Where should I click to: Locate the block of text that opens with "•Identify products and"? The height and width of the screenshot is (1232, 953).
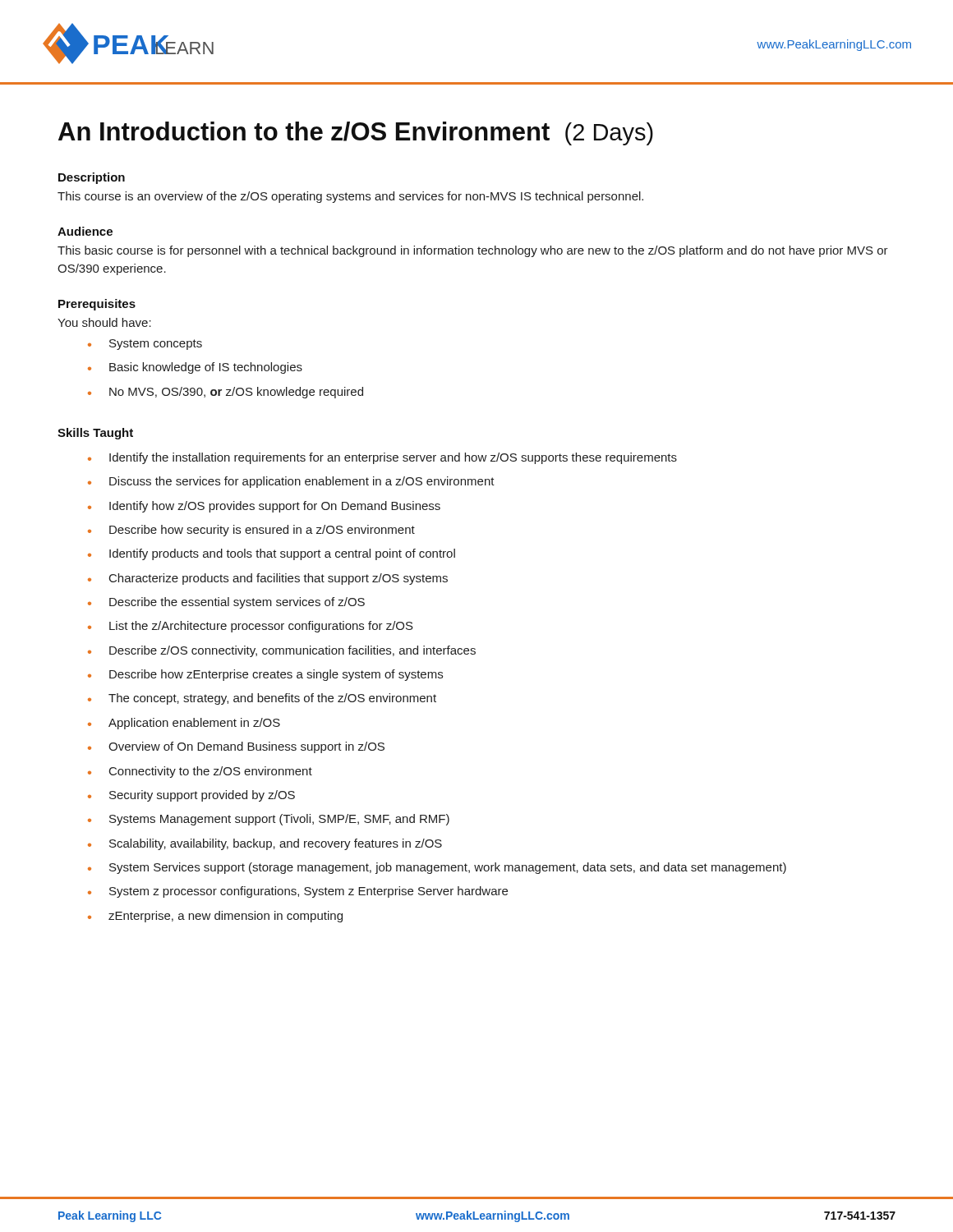point(271,555)
